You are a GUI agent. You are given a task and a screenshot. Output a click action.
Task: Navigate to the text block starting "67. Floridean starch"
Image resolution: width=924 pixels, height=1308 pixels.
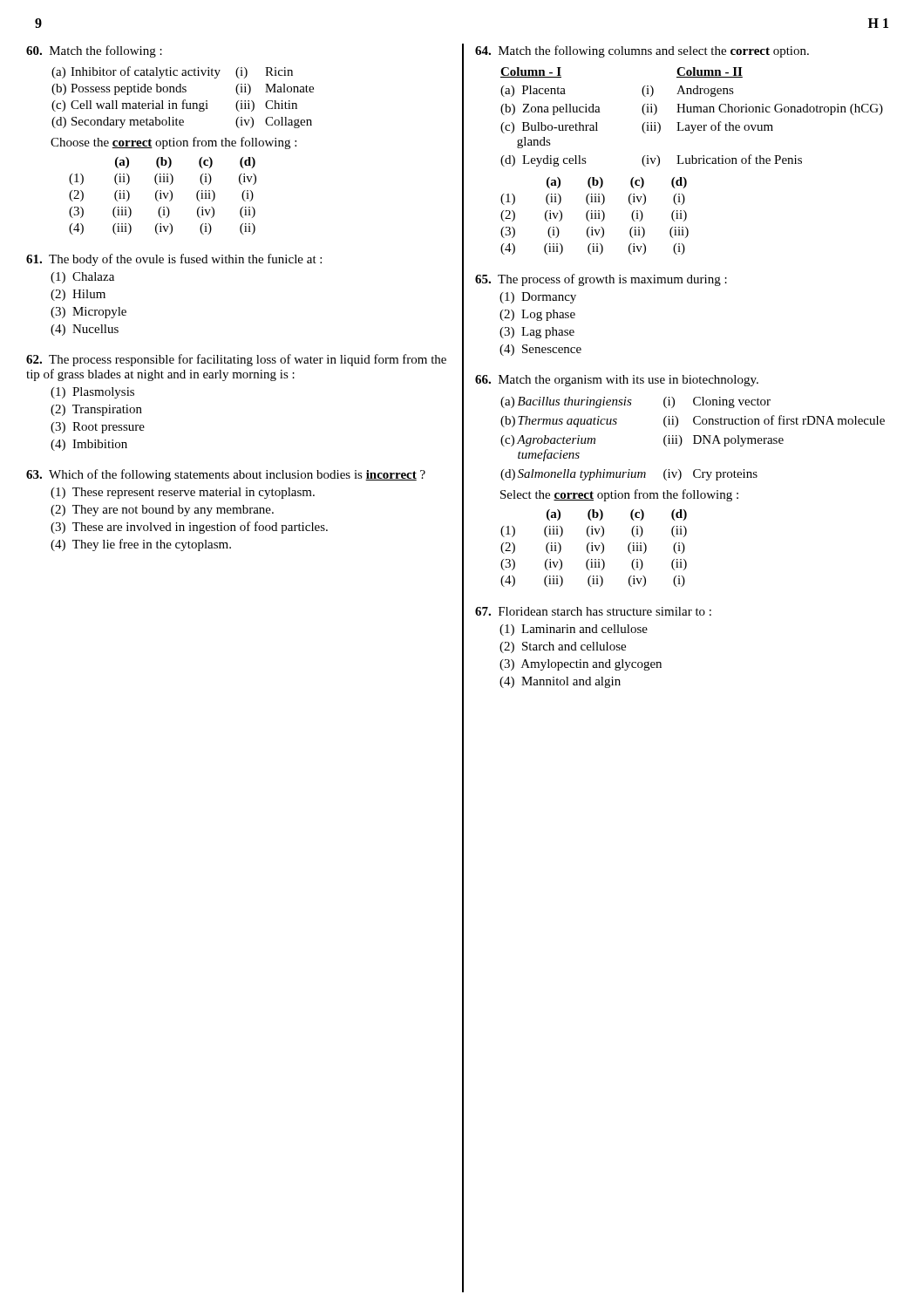pyautogui.click(x=593, y=611)
